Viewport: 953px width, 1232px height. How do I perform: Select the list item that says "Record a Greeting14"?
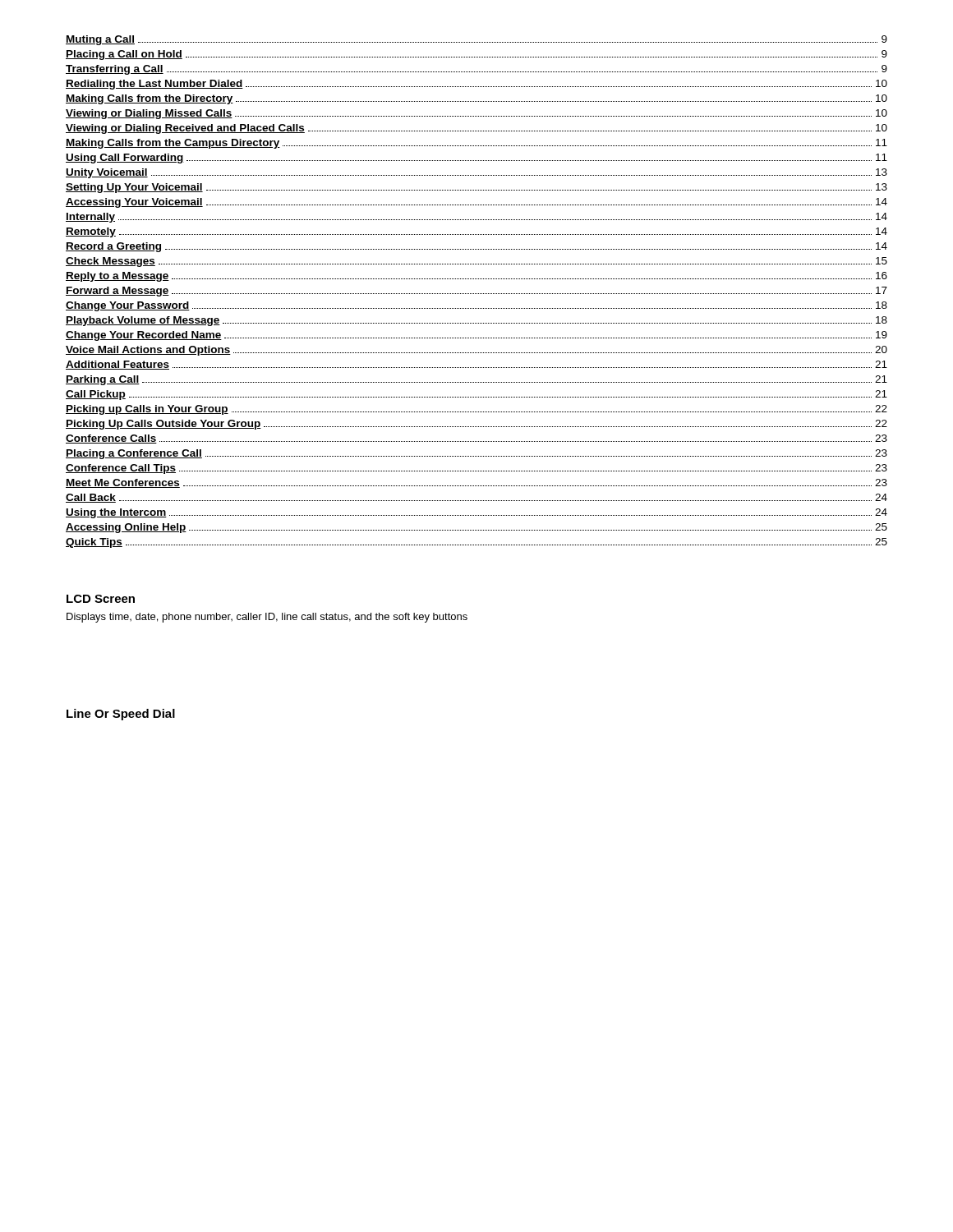point(476,246)
